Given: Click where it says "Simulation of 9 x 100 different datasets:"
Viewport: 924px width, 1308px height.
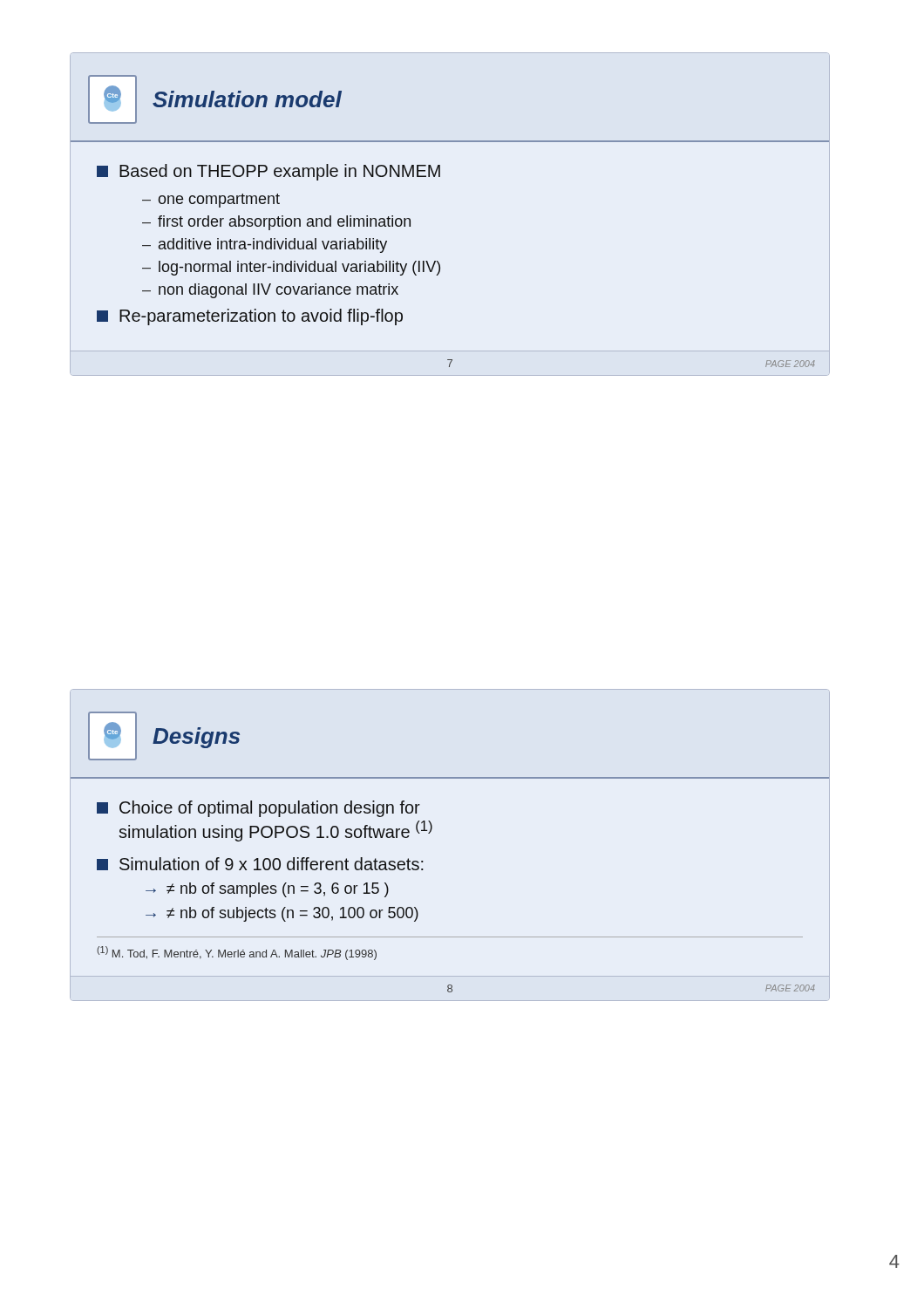Looking at the screenshot, I should point(261,864).
